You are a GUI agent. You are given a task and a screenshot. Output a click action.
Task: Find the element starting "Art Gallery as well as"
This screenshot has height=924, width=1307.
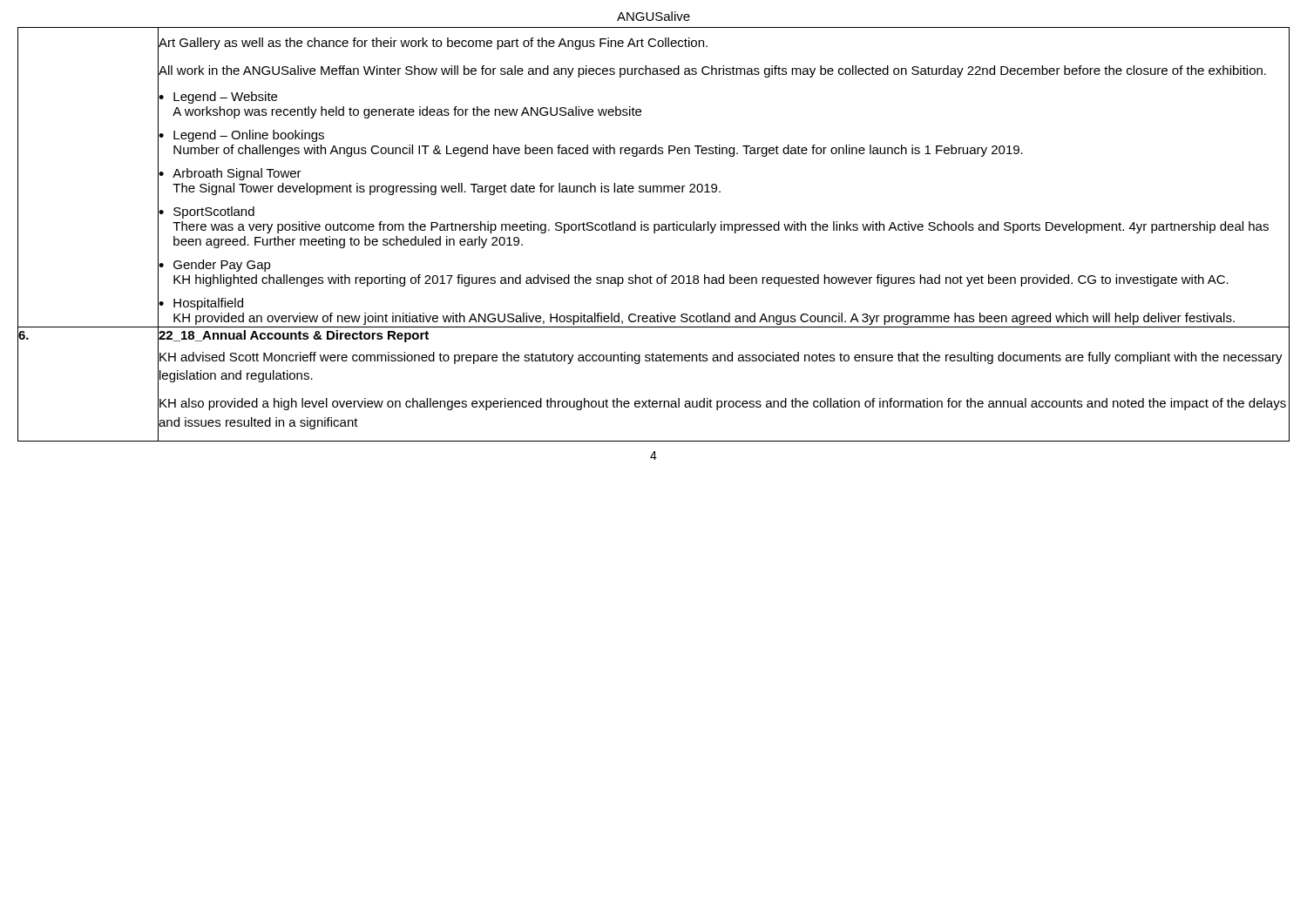[724, 56]
